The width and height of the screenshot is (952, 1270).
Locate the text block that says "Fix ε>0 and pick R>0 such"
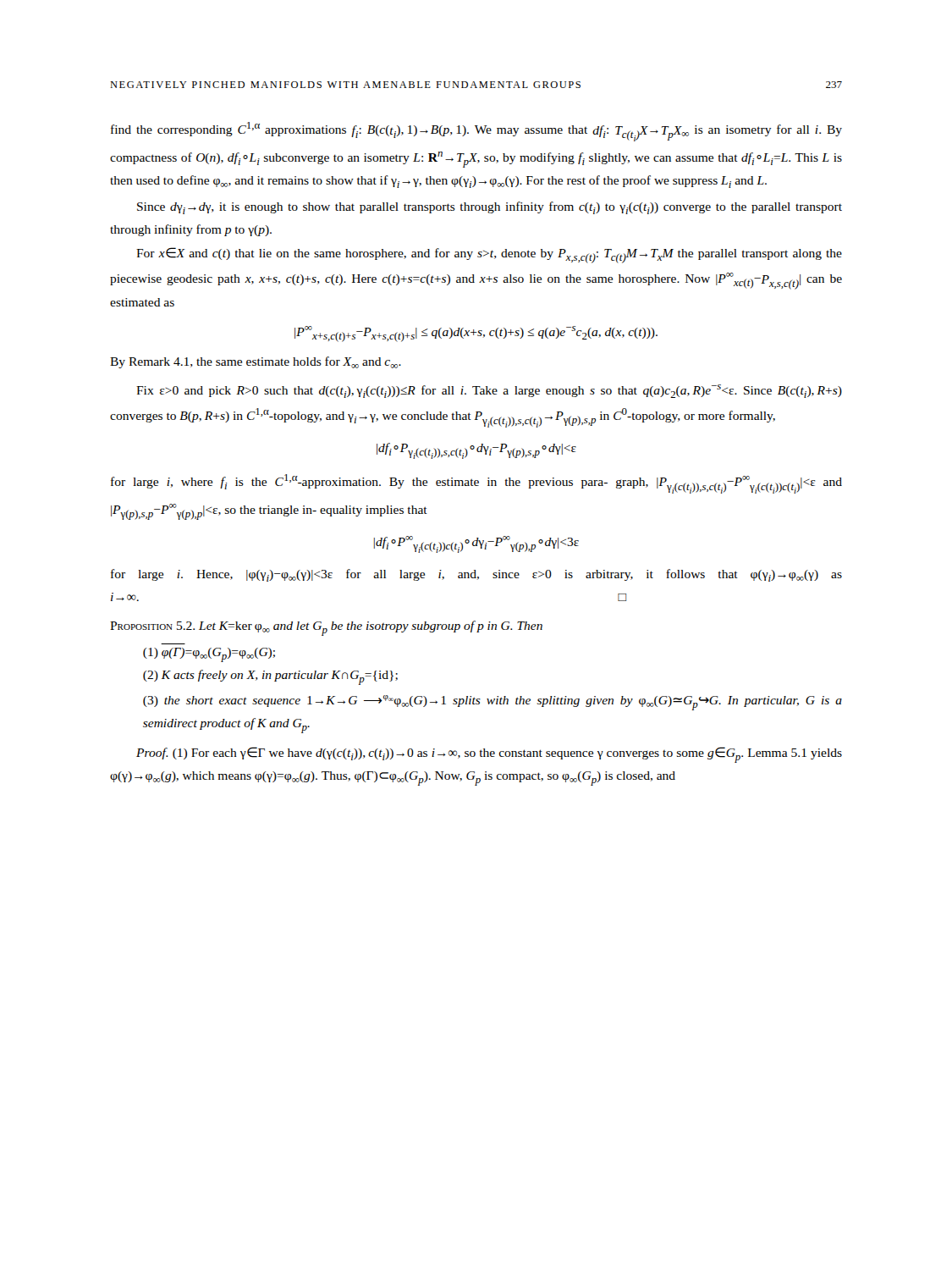[476, 404]
